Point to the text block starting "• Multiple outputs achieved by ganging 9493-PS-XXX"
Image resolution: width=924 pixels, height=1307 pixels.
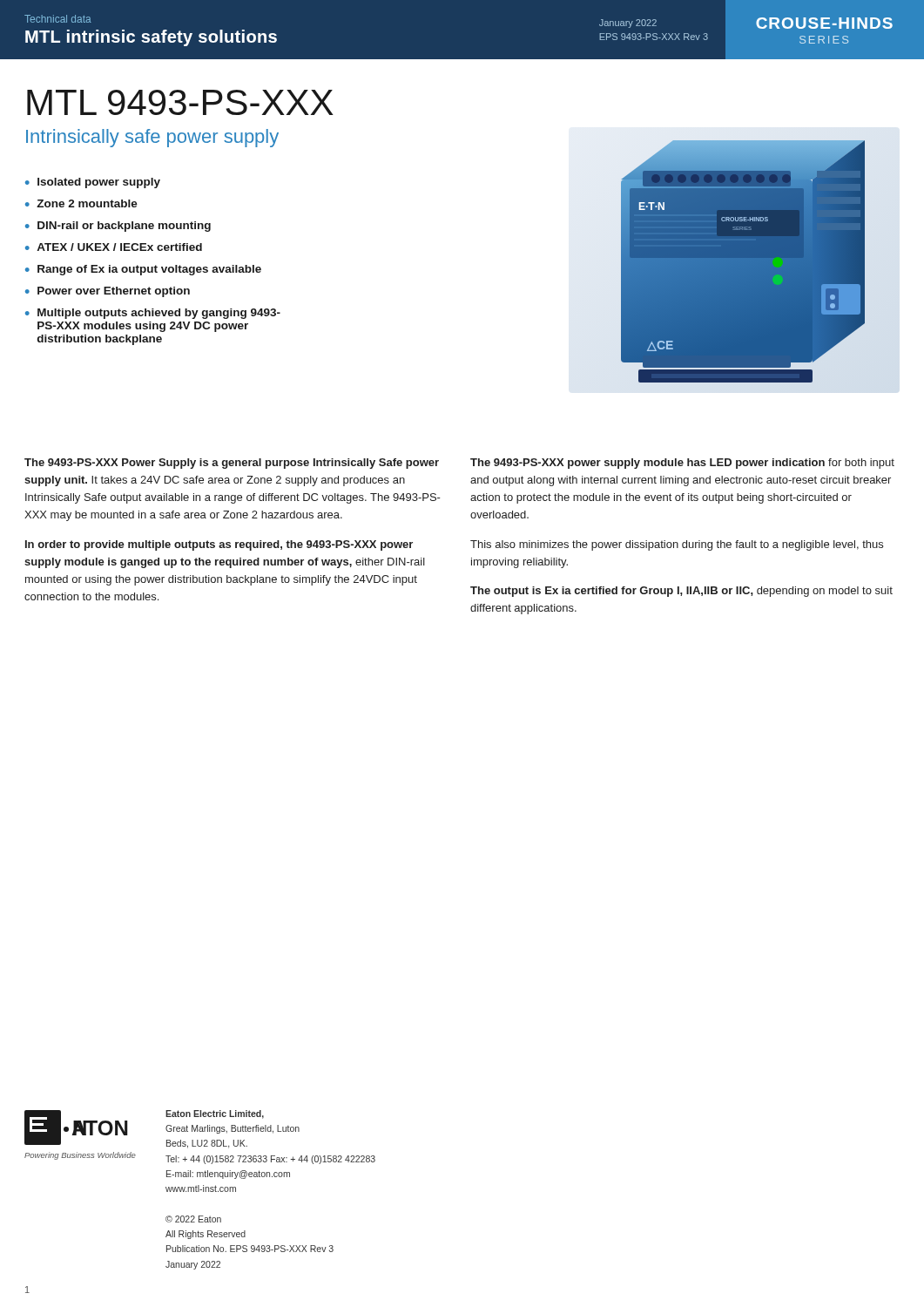[162, 325]
